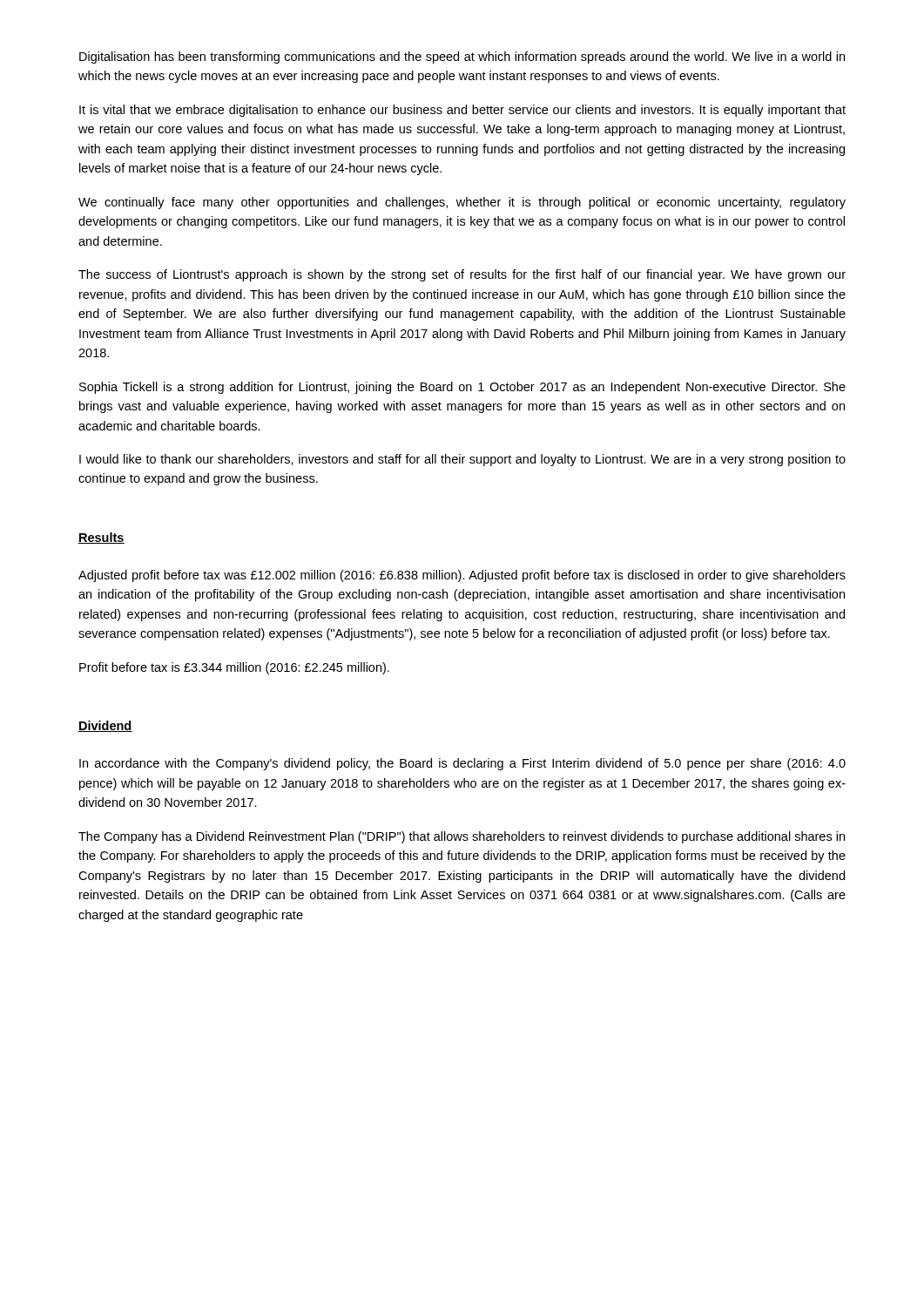Image resolution: width=924 pixels, height=1307 pixels.
Task: Navigate to the block starting "Profit before tax is £3.344"
Action: pyautogui.click(x=234, y=667)
